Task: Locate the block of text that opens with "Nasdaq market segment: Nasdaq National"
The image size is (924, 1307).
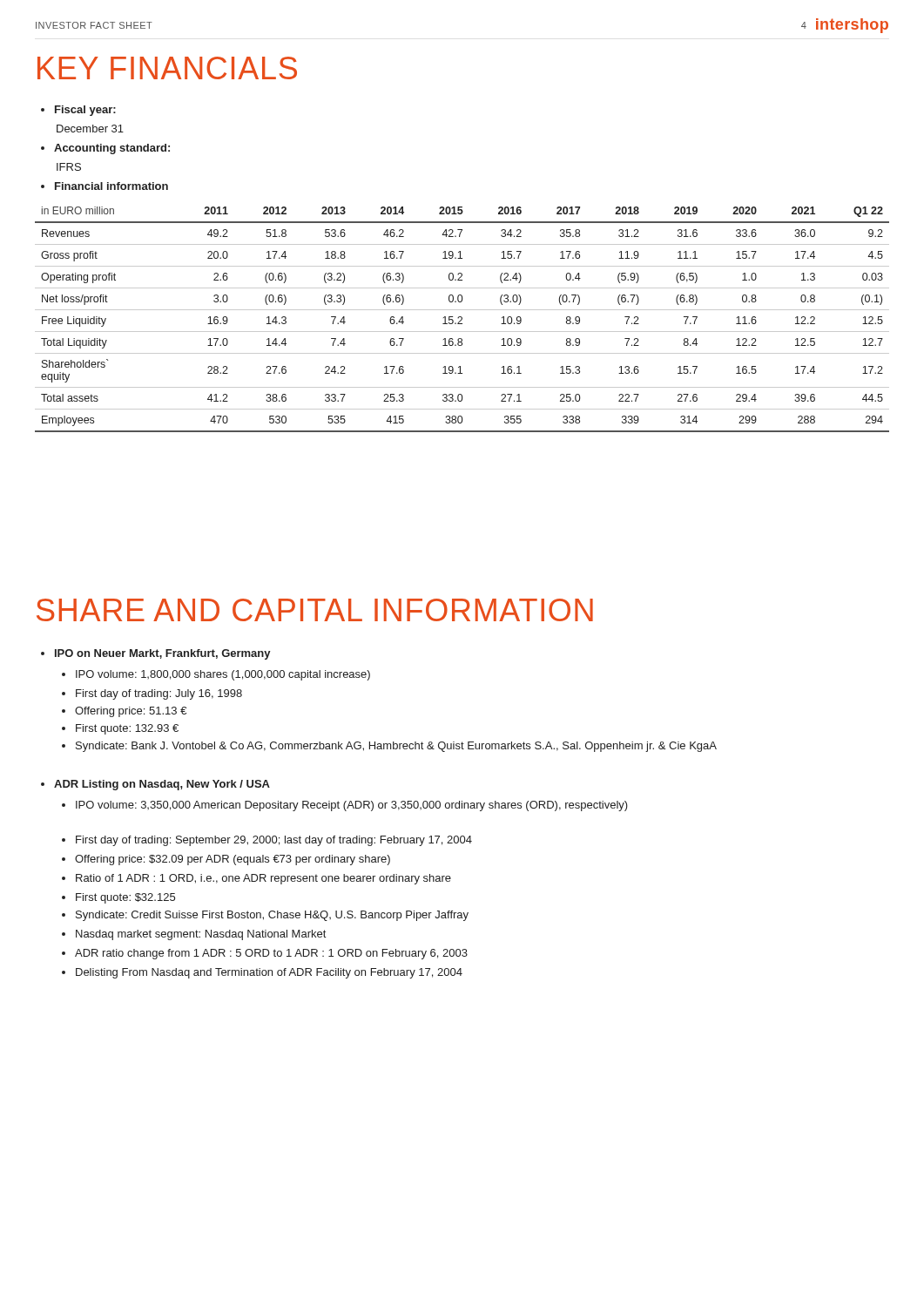Action: pos(194,935)
